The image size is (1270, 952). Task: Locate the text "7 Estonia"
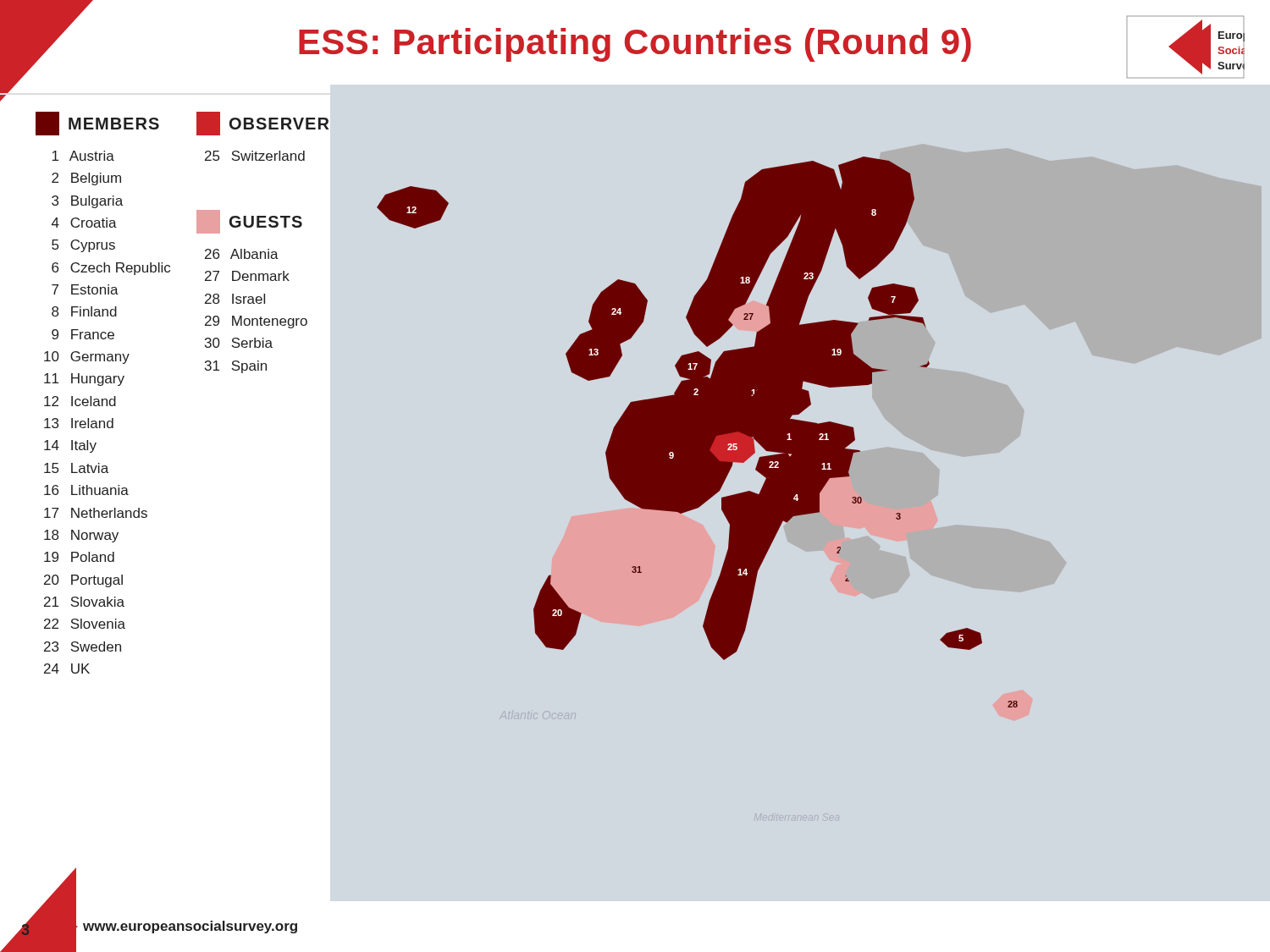coord(77,290)
